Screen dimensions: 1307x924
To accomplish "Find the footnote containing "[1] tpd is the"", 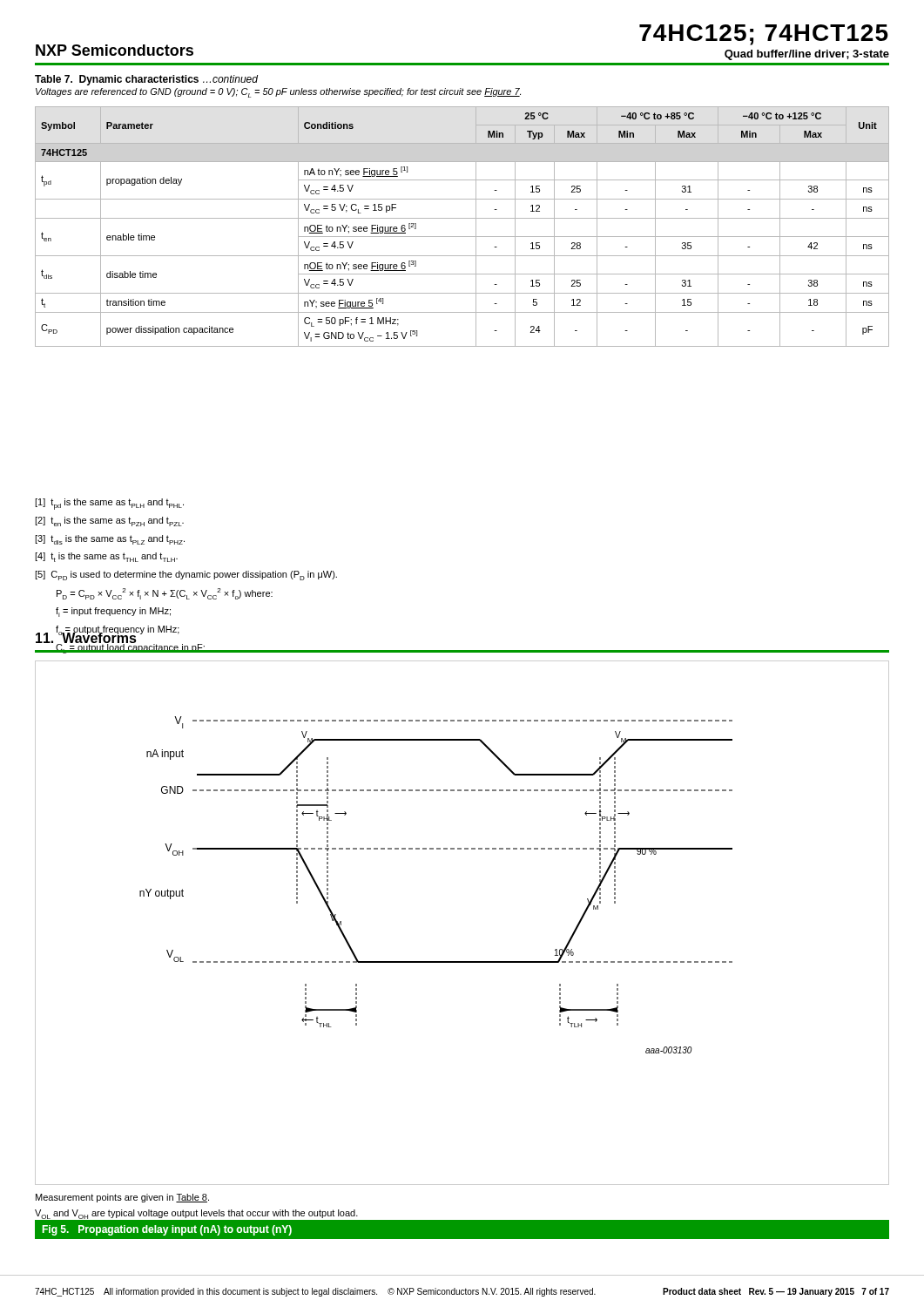I will click(186, 602).
